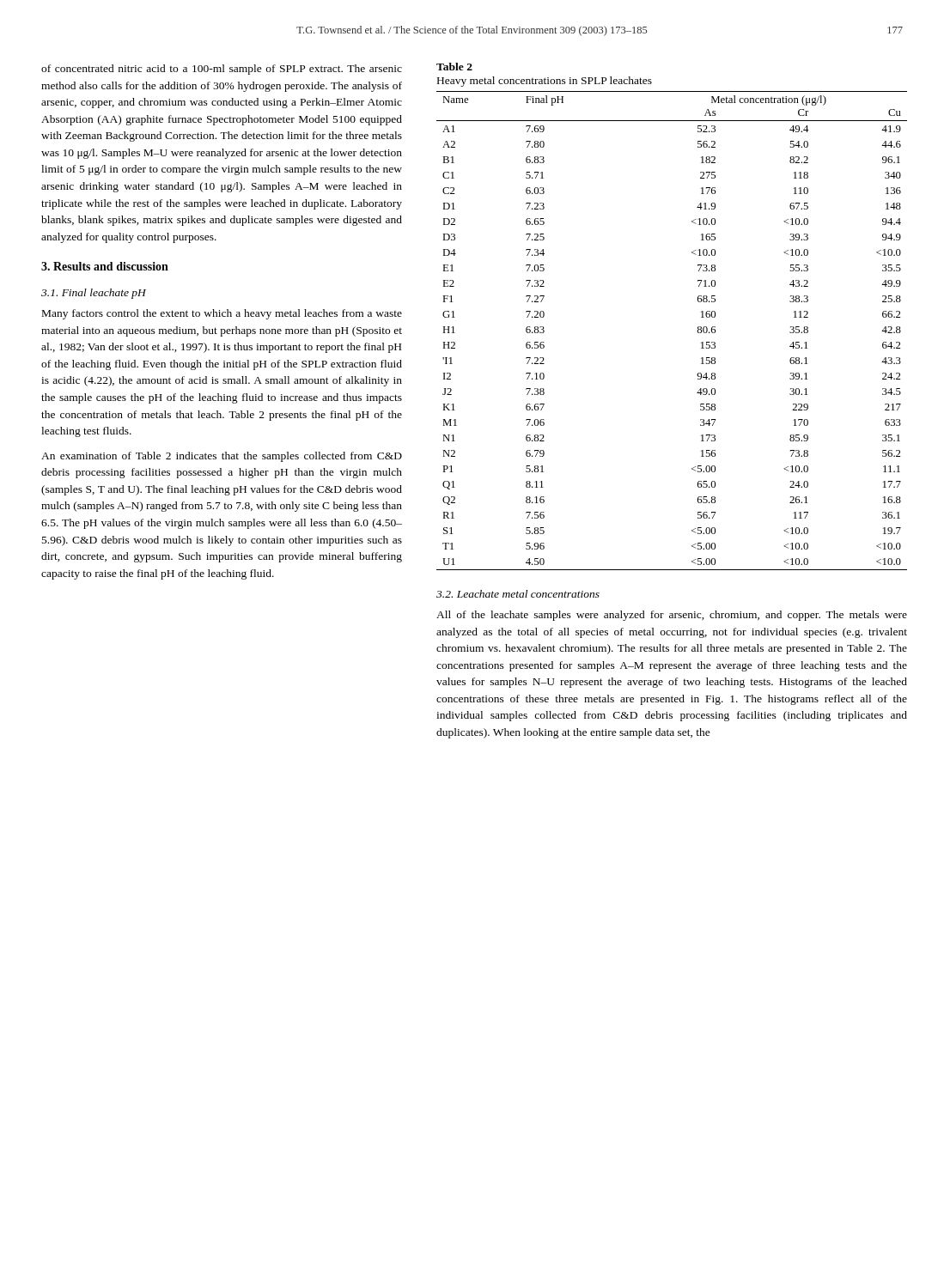944x1288 pixels.
Task: Click where it says "3.1. Final leachate pH"
Action: (x=94, y=293)
